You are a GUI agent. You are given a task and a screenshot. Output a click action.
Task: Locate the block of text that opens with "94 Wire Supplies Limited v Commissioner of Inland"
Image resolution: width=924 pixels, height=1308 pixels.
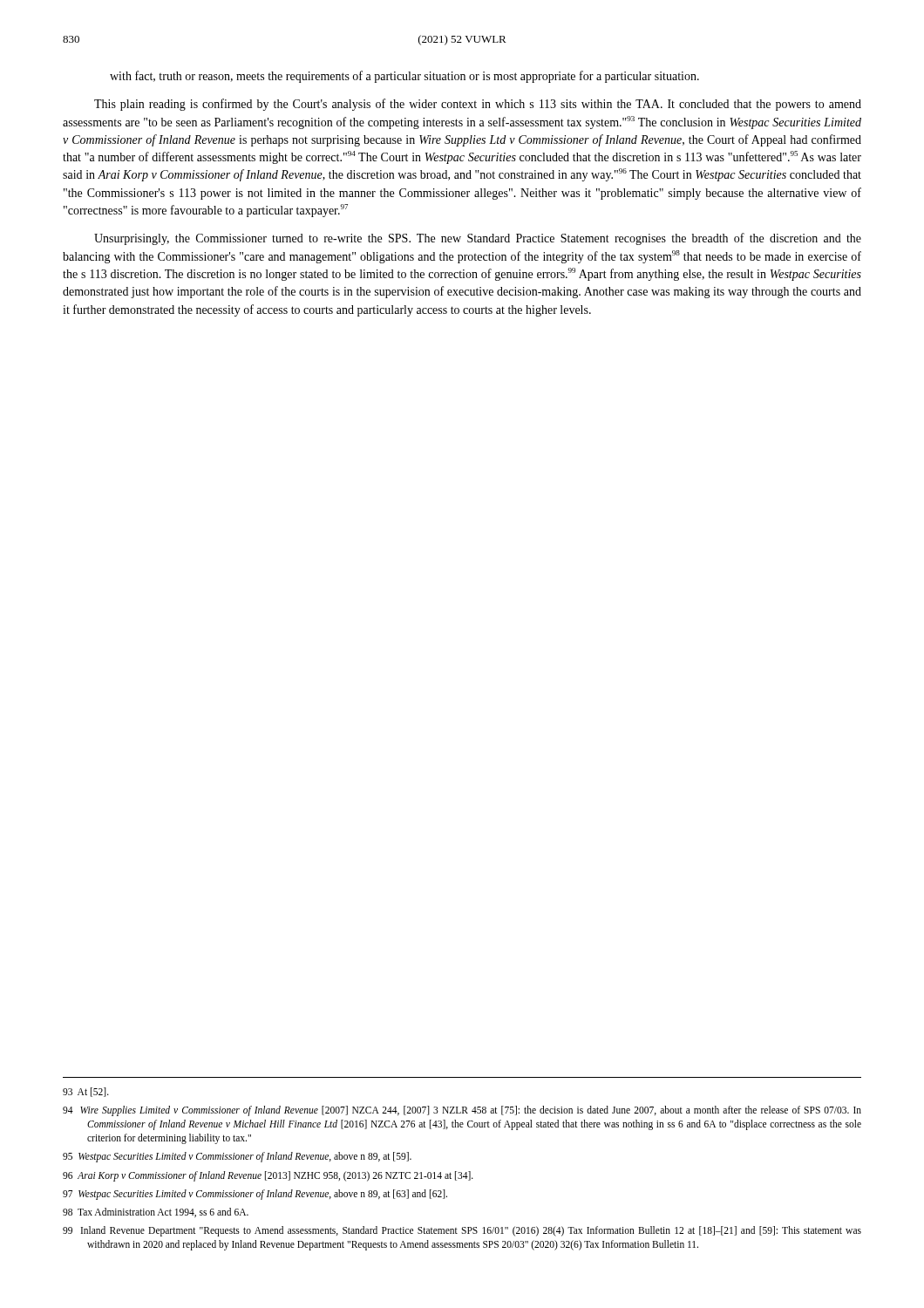462,1124
